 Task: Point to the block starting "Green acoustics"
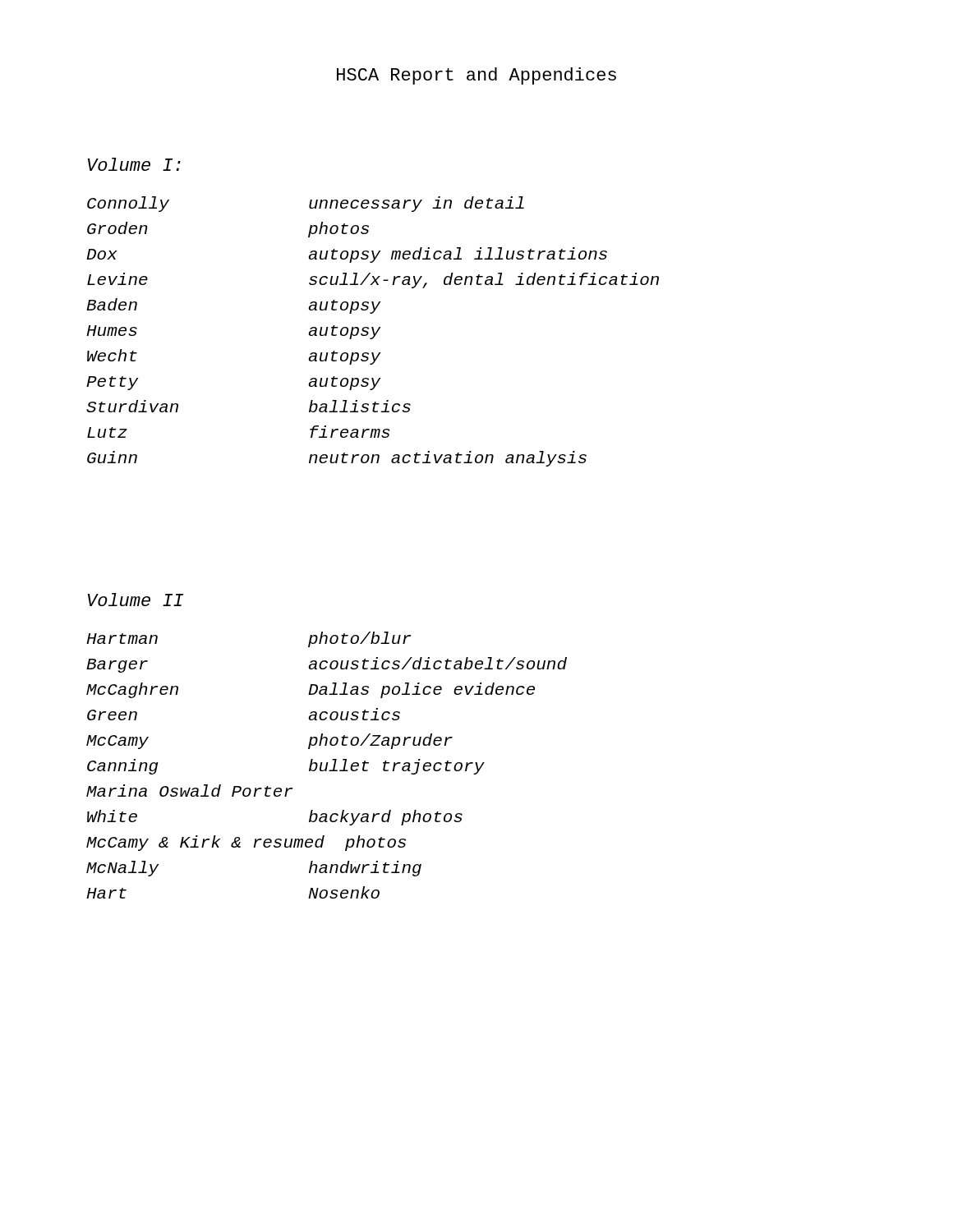[112, 715]
